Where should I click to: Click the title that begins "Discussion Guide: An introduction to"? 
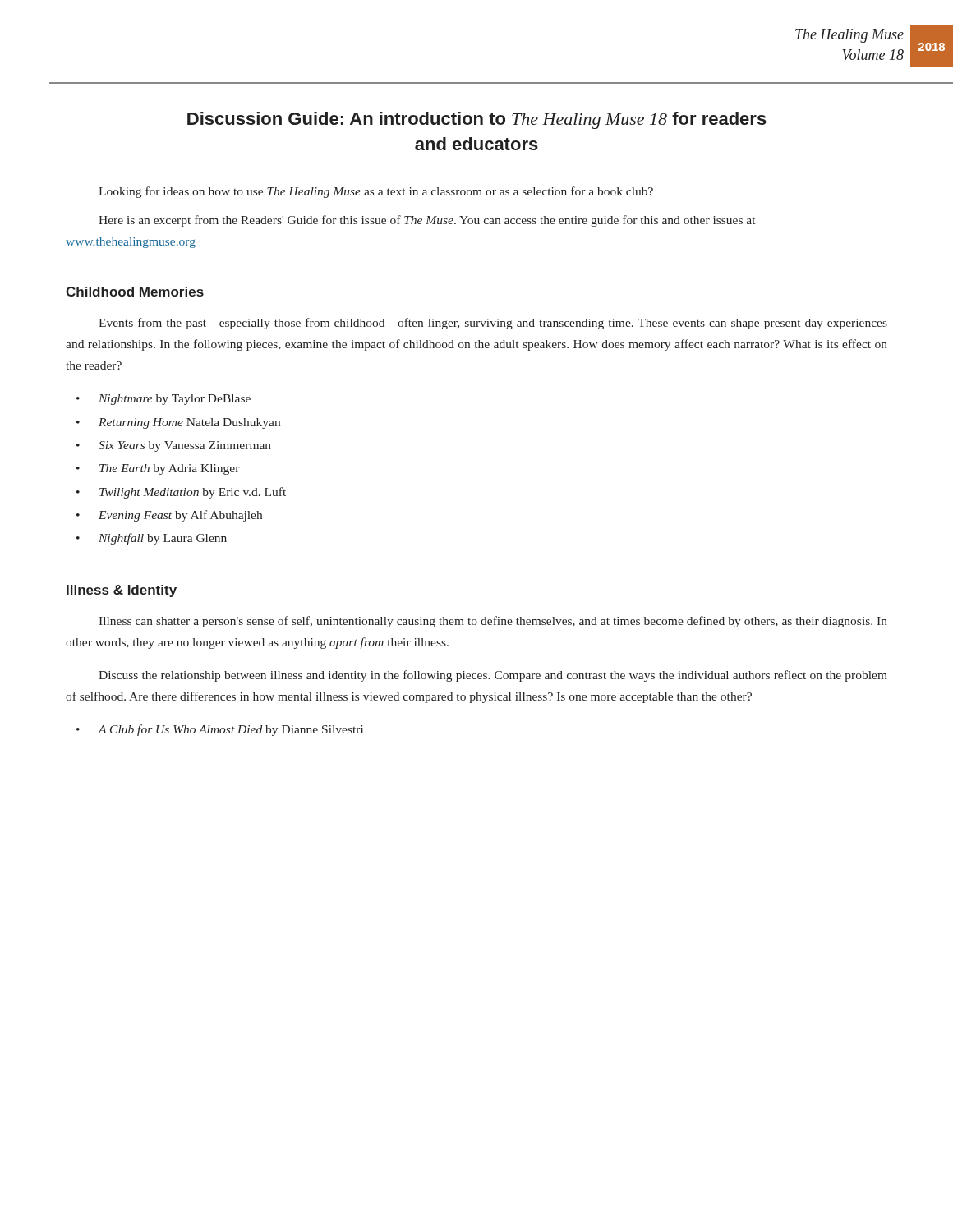click(476, 131)
